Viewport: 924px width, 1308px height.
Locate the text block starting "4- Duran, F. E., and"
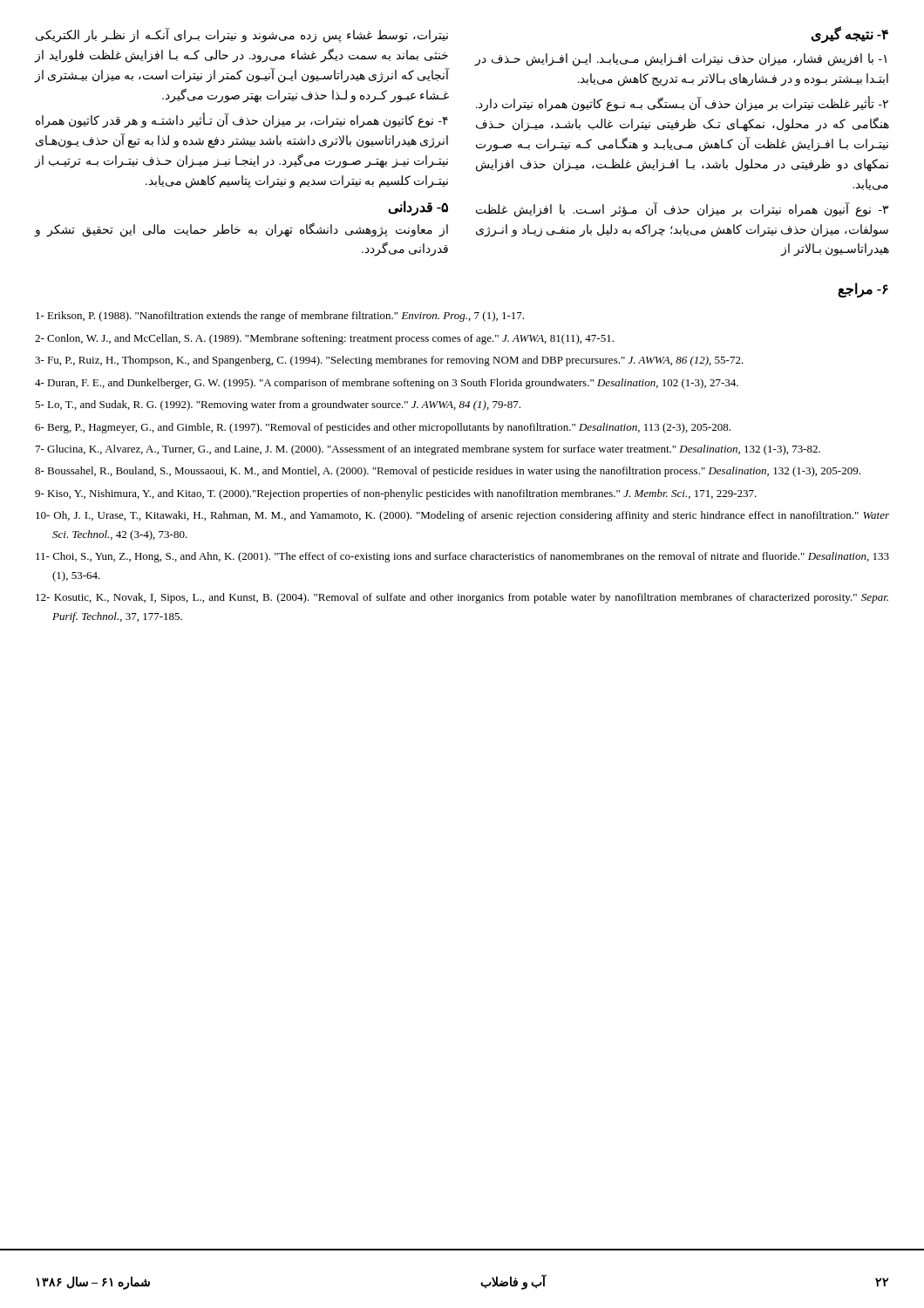tap(387, 382)
